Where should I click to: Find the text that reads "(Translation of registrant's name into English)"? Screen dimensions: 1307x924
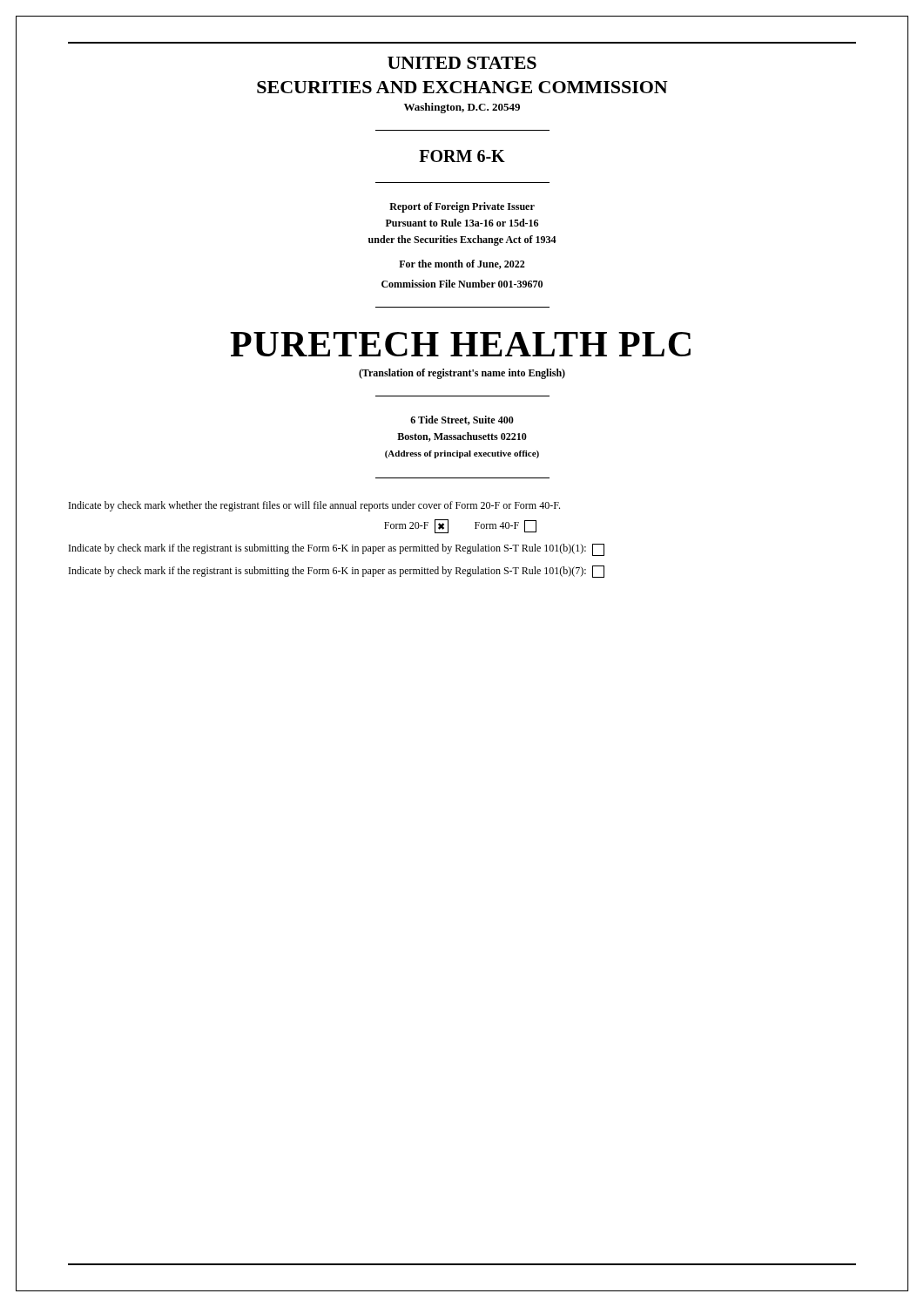tap(462, 373)
